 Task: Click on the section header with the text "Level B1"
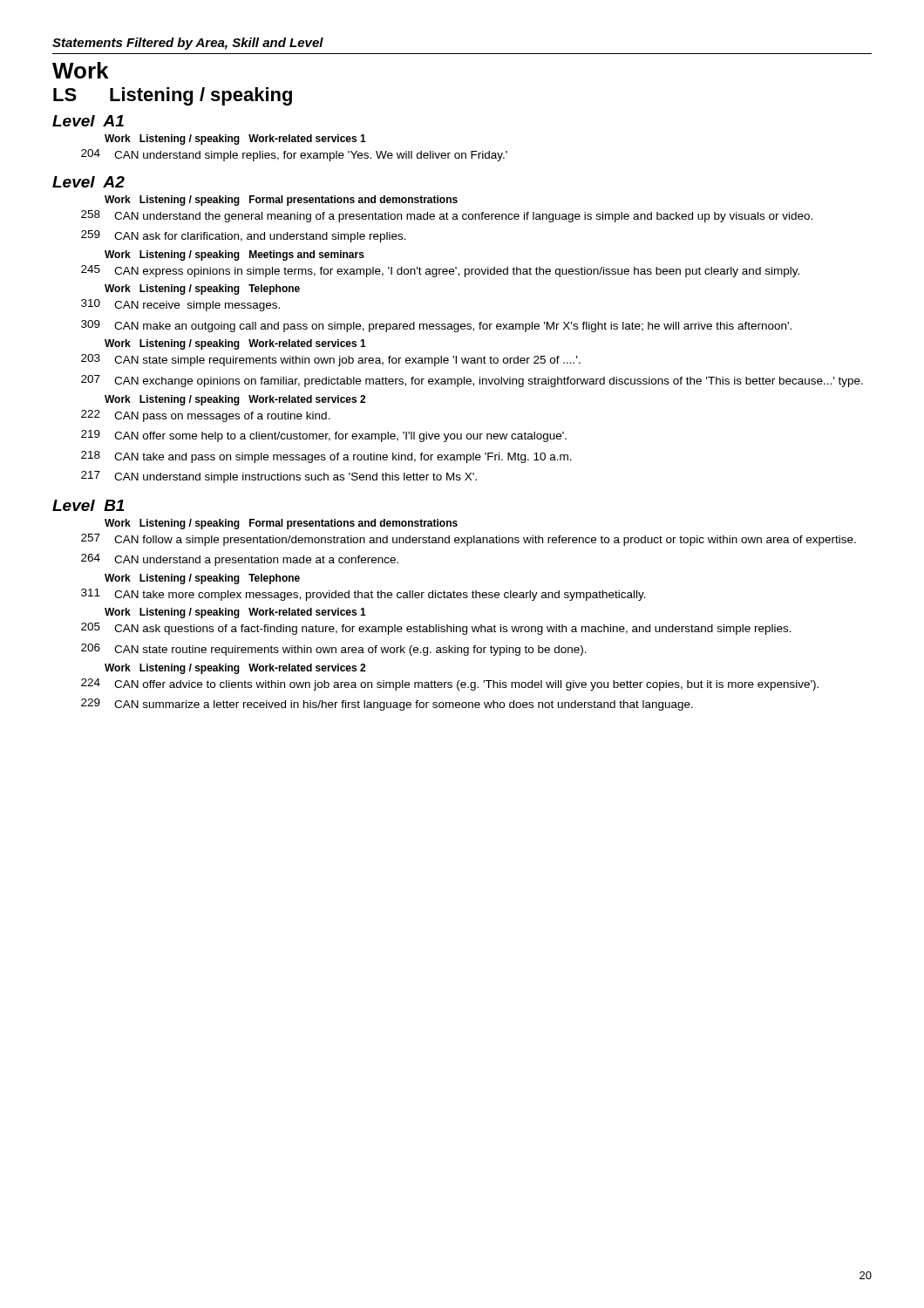click(x=89, y=506)
